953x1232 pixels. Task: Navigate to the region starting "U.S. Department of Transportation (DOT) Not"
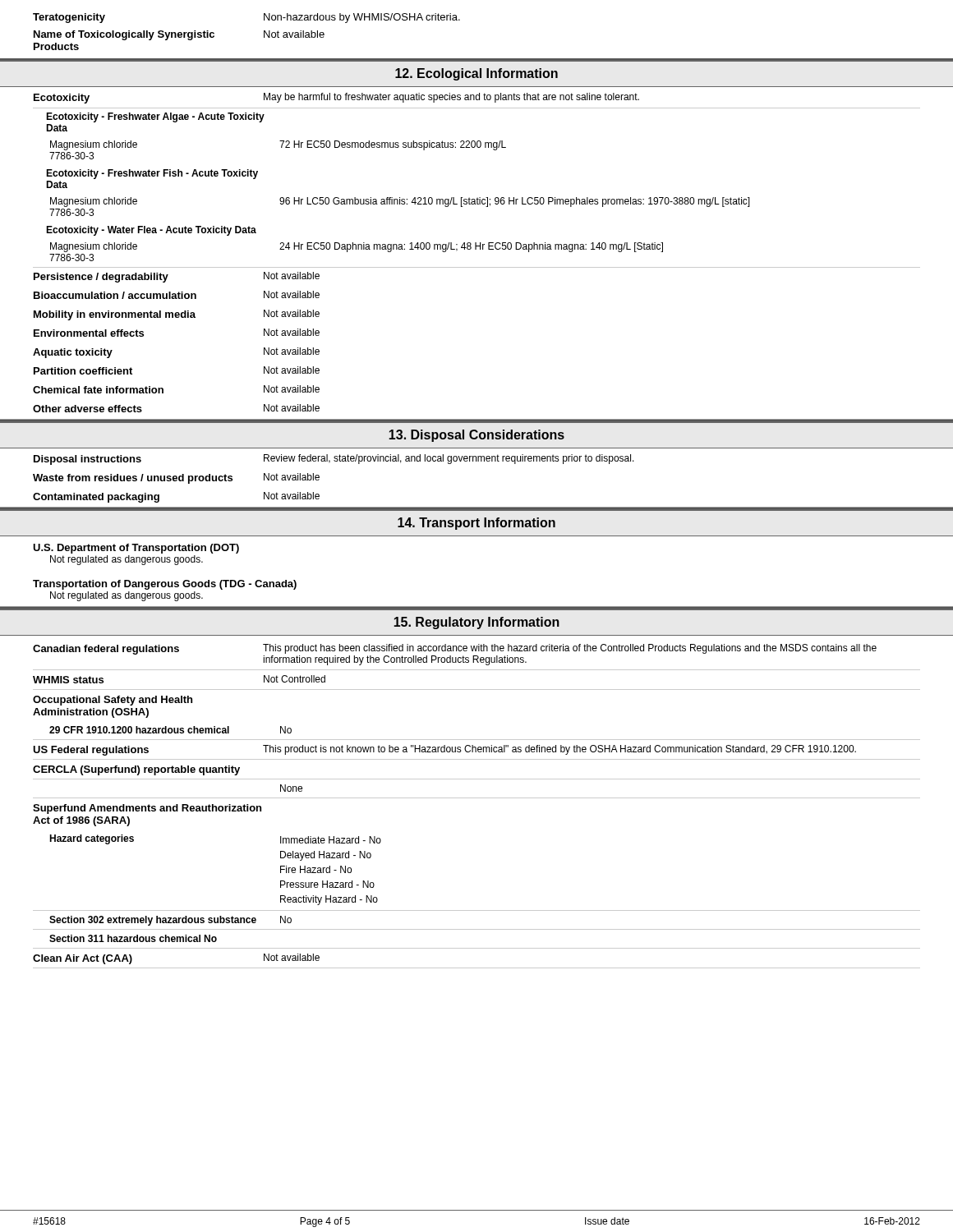136,549
